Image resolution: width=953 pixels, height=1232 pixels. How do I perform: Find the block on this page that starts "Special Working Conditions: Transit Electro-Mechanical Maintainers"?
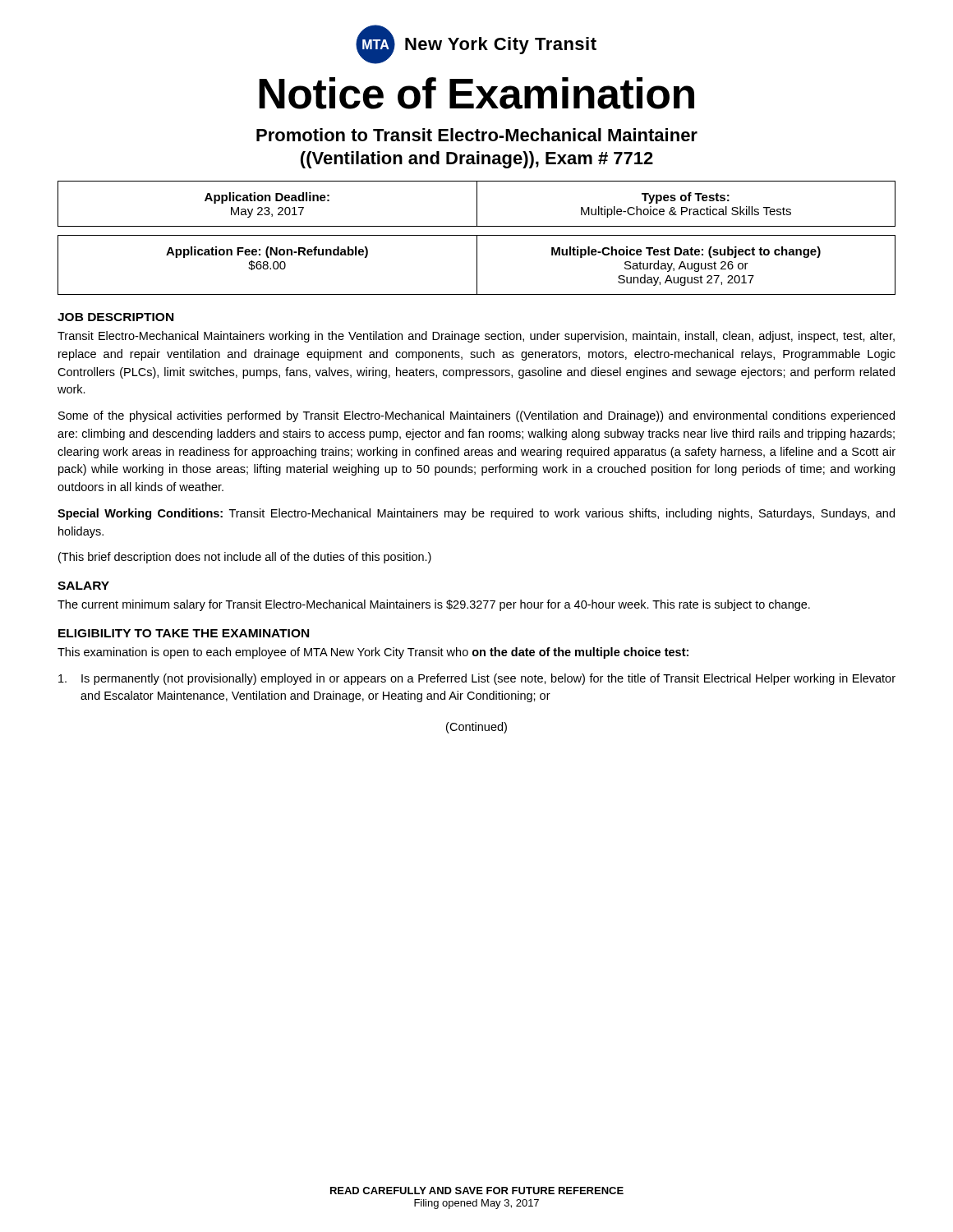click(476, 522)
